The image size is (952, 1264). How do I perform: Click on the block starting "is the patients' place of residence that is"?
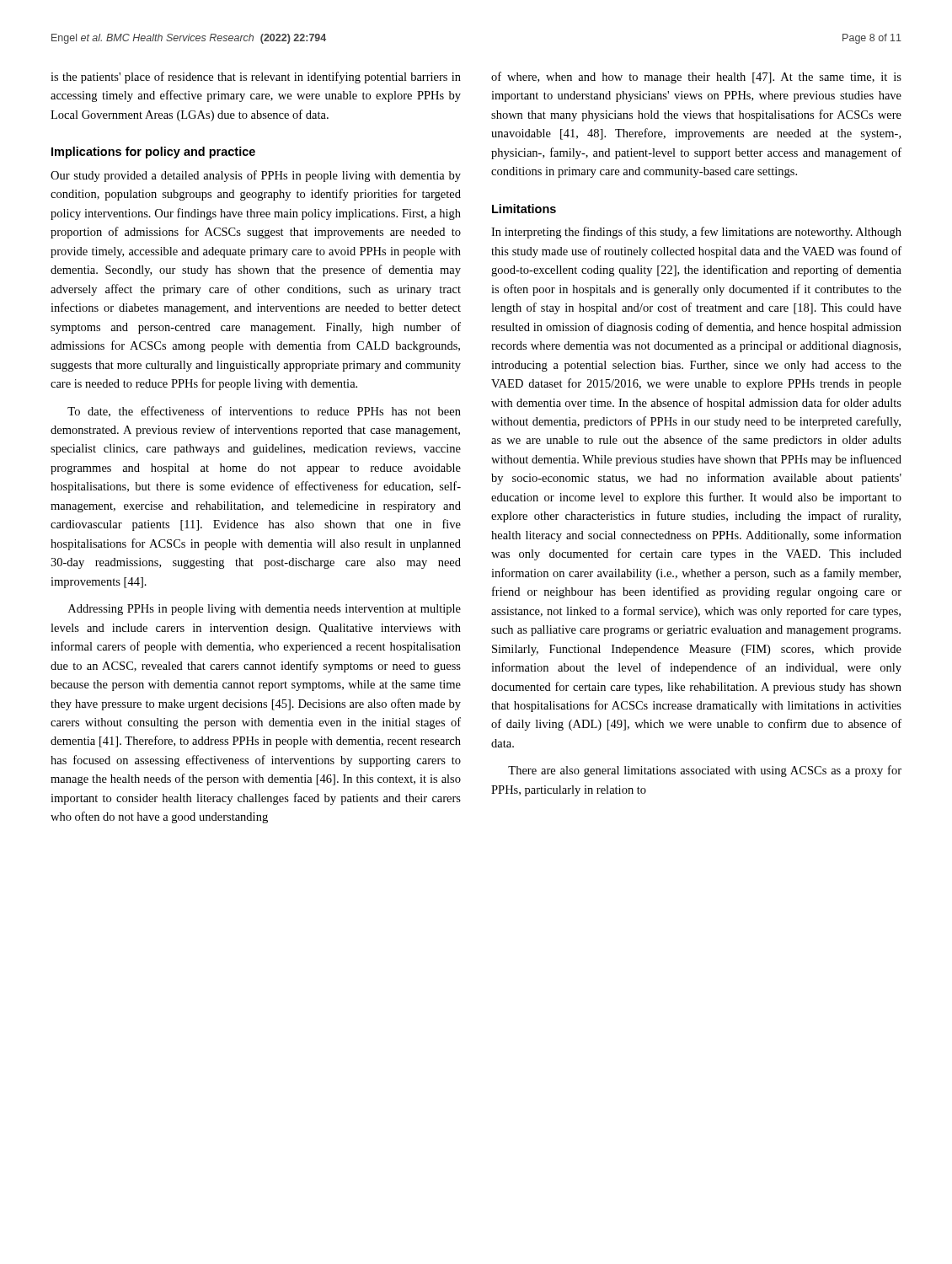(256, 96)
